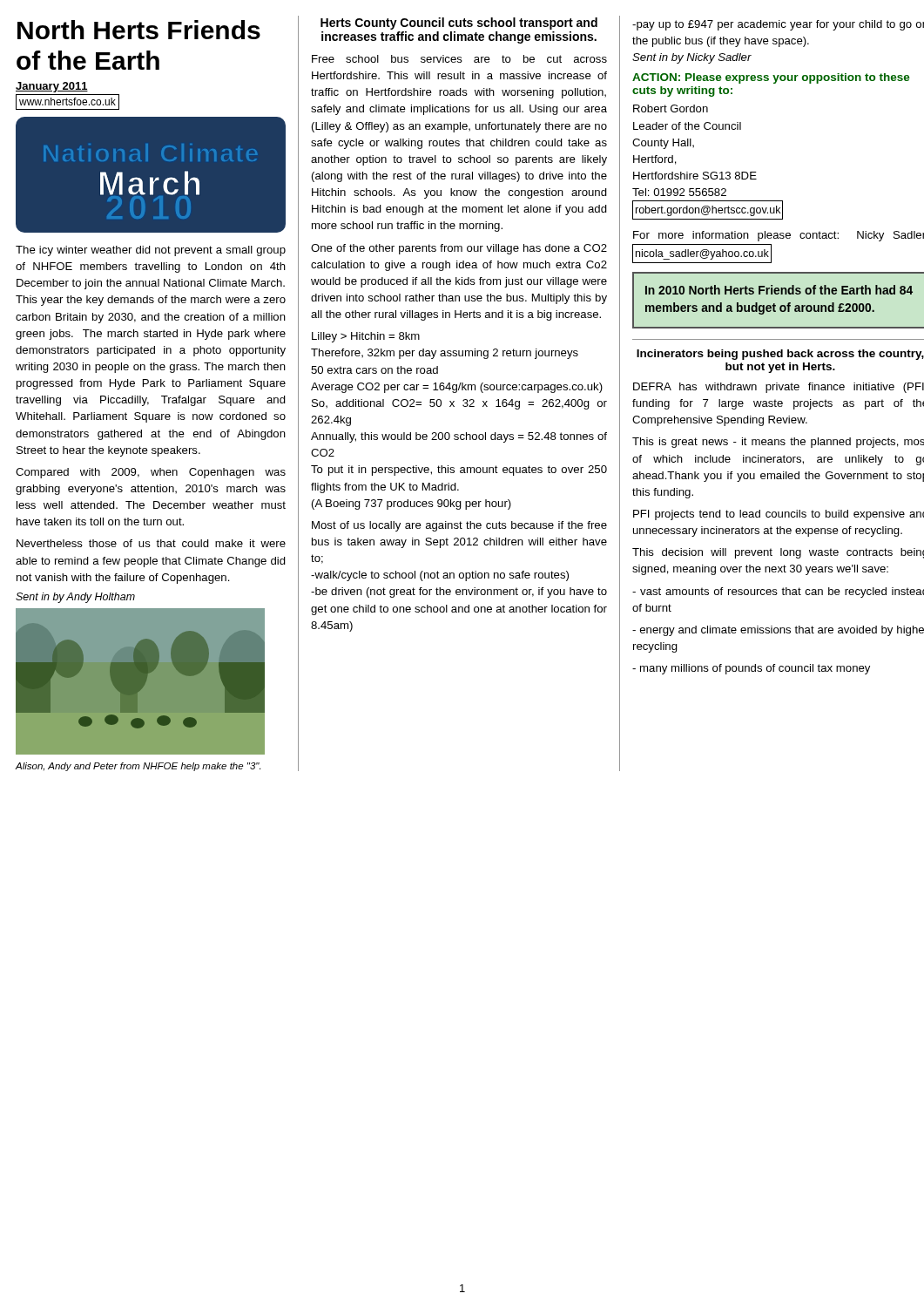Screen dimensions: 1307x924
Task: Locate the text starting "Lilley > Hitchin = 8km Therefore, 32km per"
Action: tap(366, 337)
